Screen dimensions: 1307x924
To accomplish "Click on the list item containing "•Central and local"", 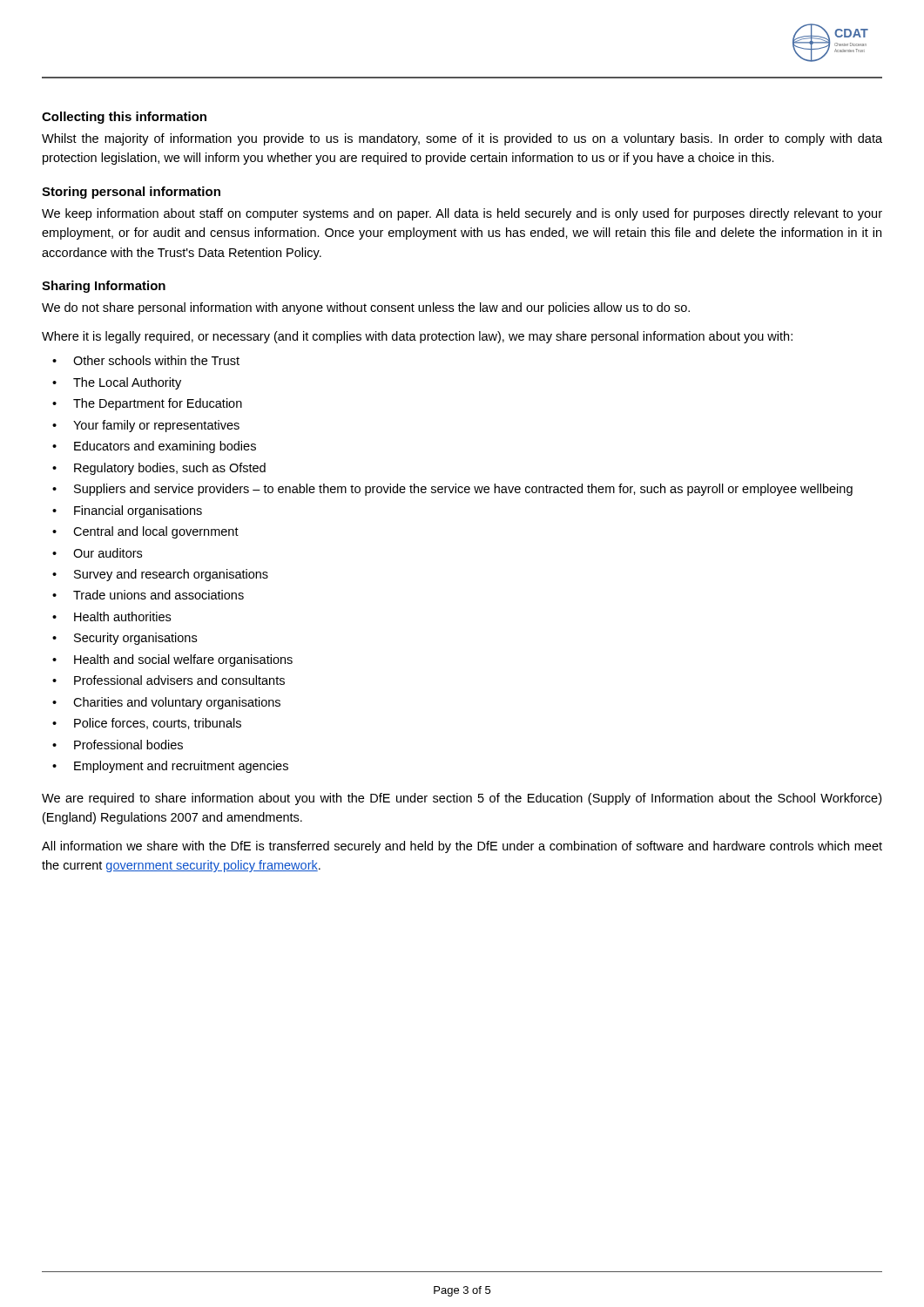I will (x=145, y=532).
